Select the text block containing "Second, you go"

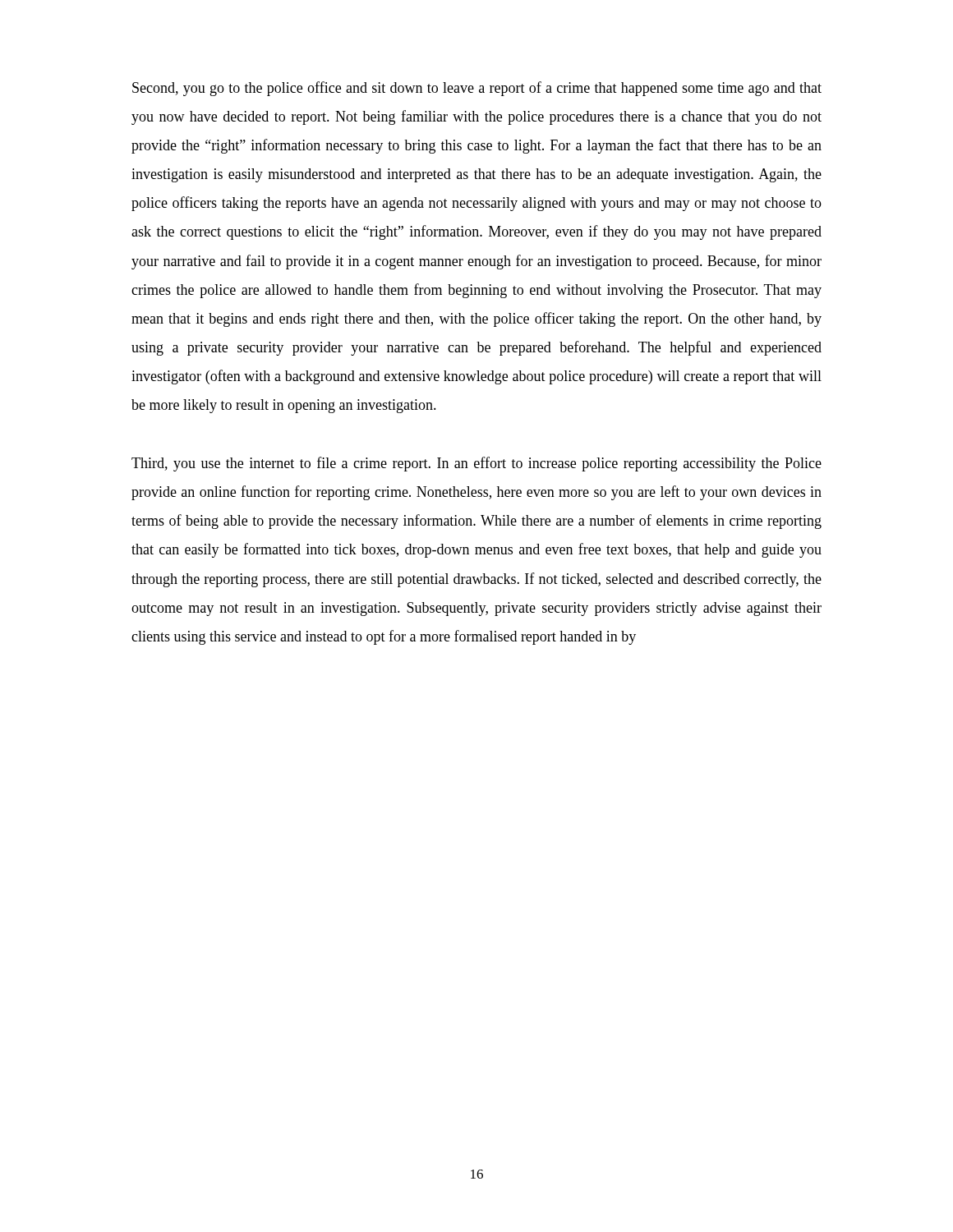(476, 246)
